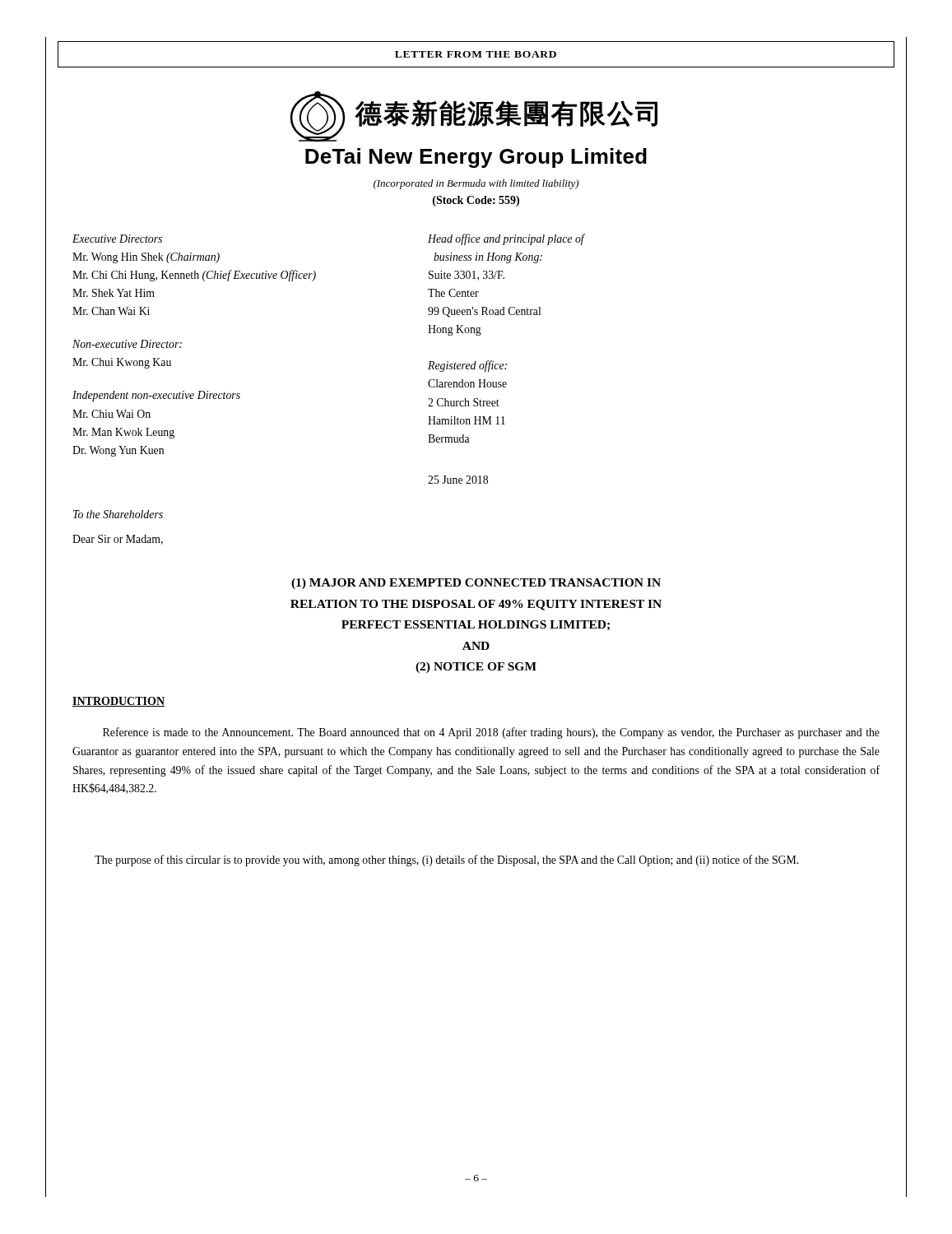
Task: Select the text block with the text "Executive Directors Mr. Wong Hin Shek (Chairman)"
Action: coord(229,276)
